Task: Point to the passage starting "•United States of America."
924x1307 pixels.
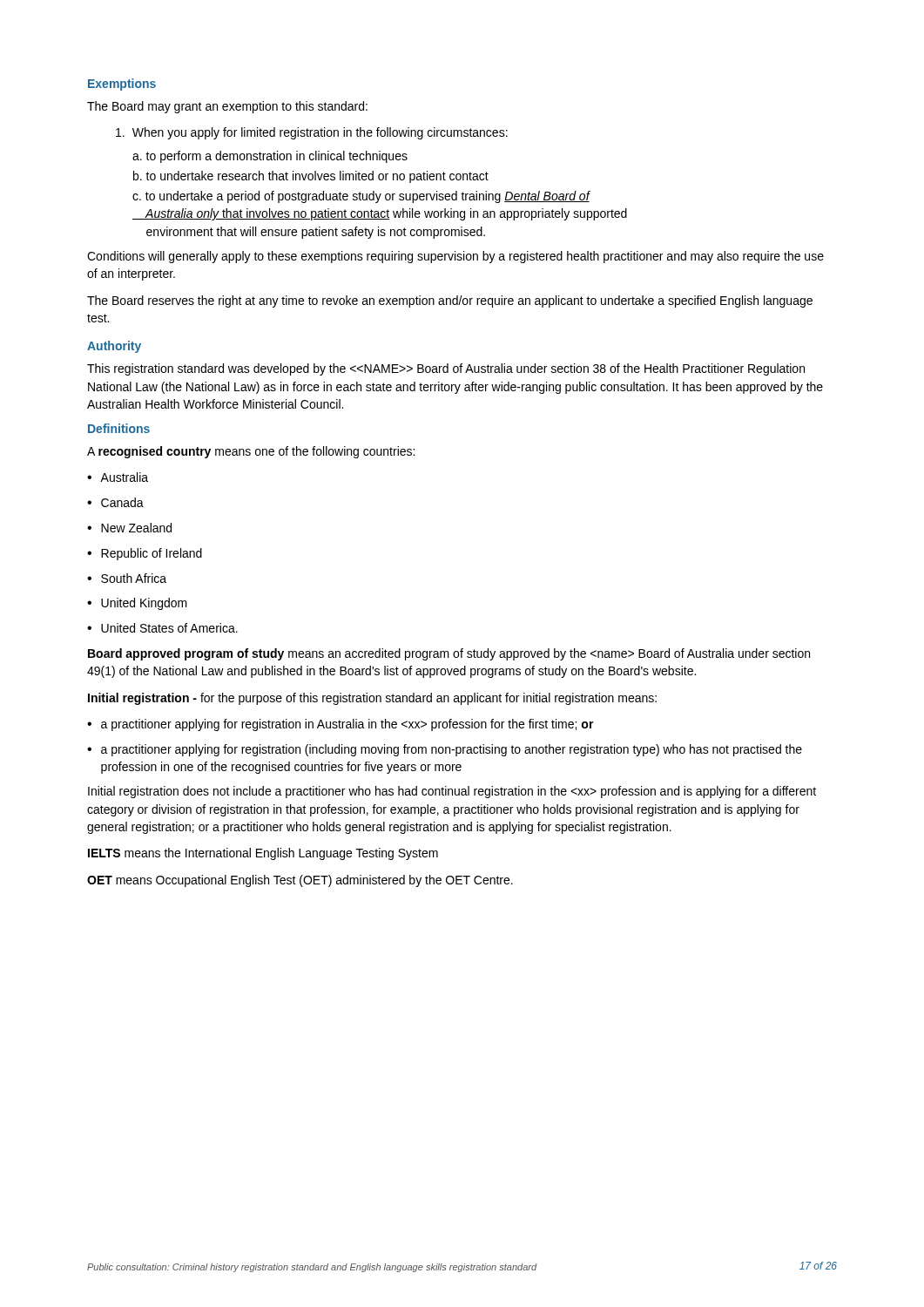Action: click(x=163, y=629)
